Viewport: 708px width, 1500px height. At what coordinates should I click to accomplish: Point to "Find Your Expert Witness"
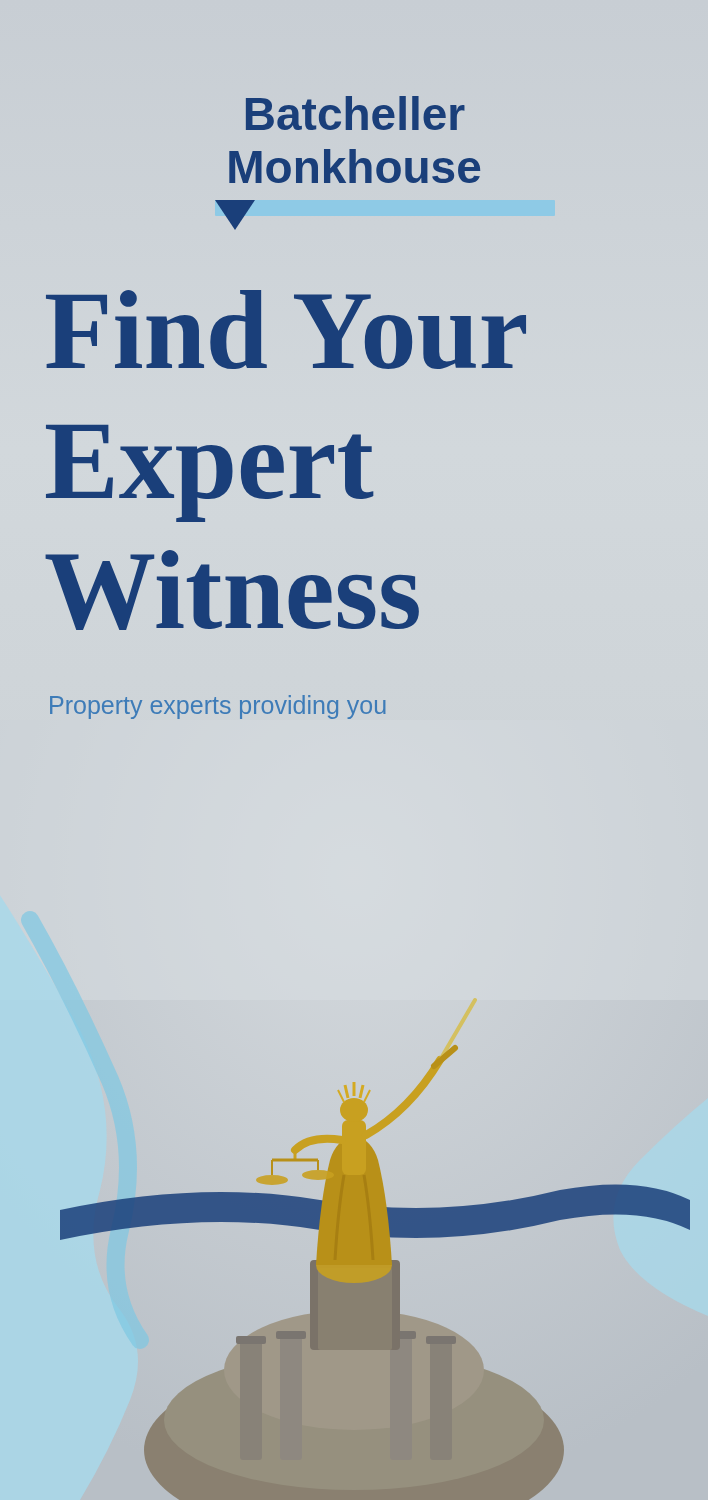coord(344,468)
